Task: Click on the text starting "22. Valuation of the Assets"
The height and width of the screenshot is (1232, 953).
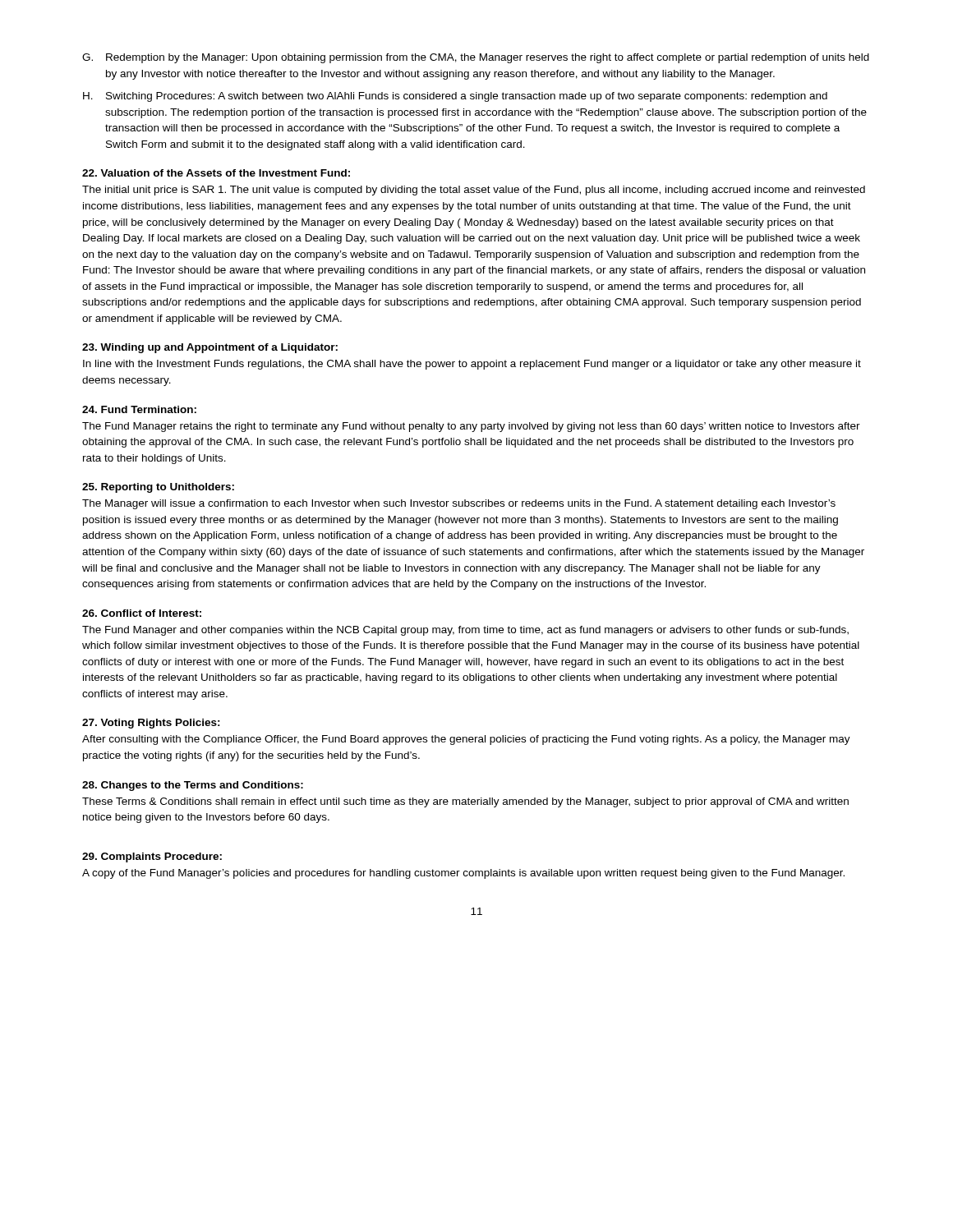Action: (x=217, y=173)
